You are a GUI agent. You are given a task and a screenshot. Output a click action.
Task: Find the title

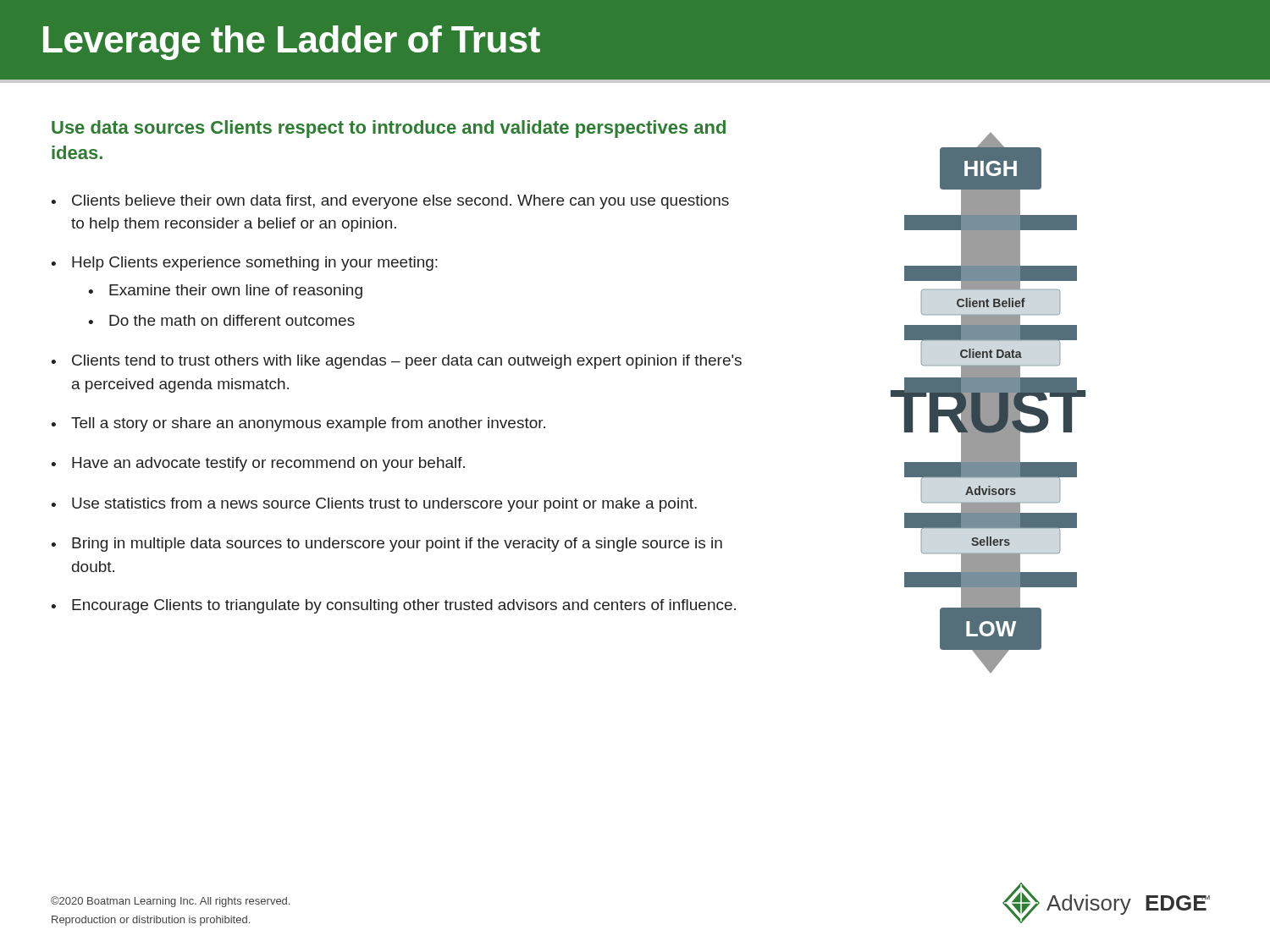click(635, 40)
